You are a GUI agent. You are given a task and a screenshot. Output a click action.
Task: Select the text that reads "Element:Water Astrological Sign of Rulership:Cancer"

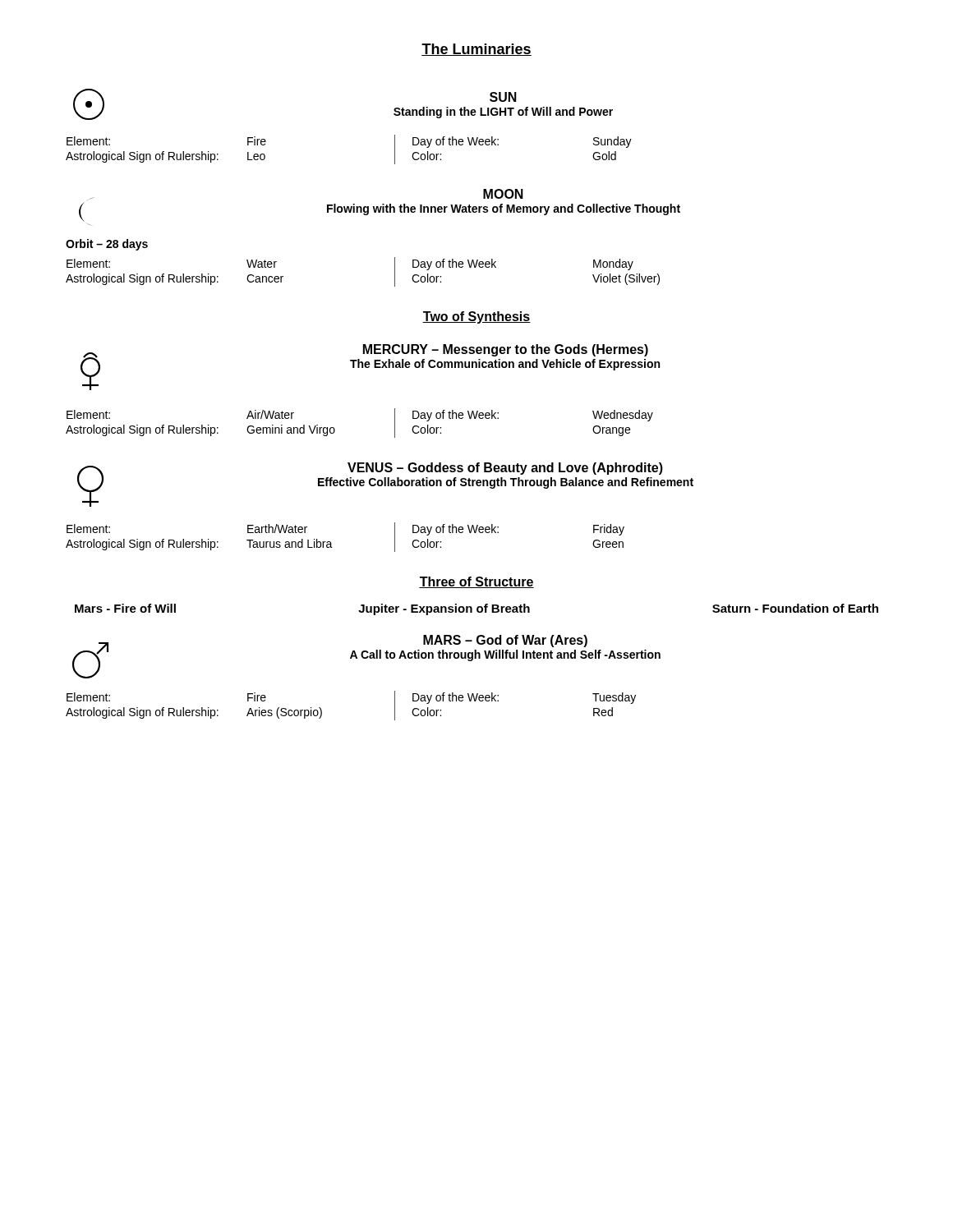[222, 271]
